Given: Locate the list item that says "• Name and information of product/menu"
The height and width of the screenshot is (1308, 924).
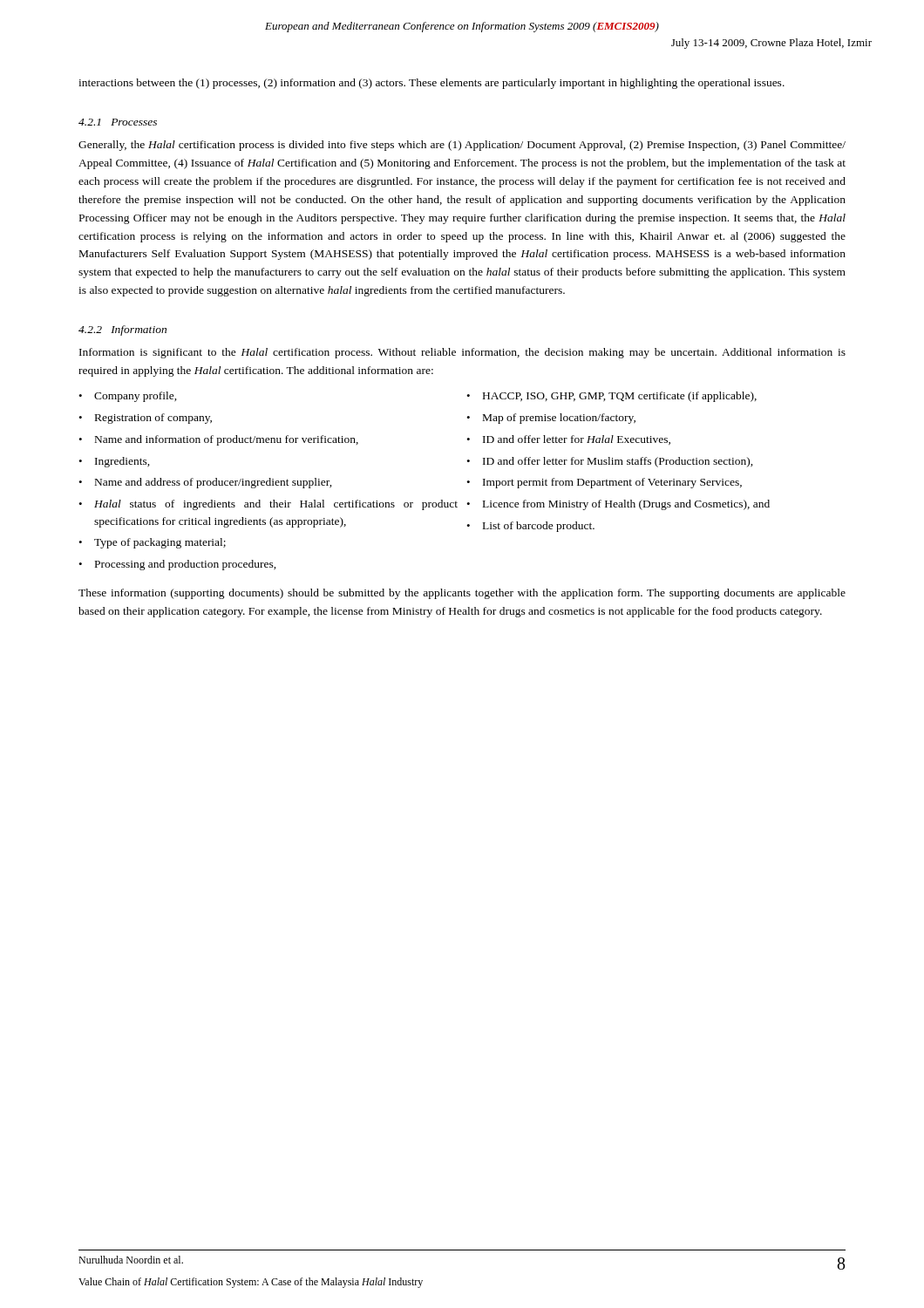Looking at the screenshot, I should tap(268, 439).
